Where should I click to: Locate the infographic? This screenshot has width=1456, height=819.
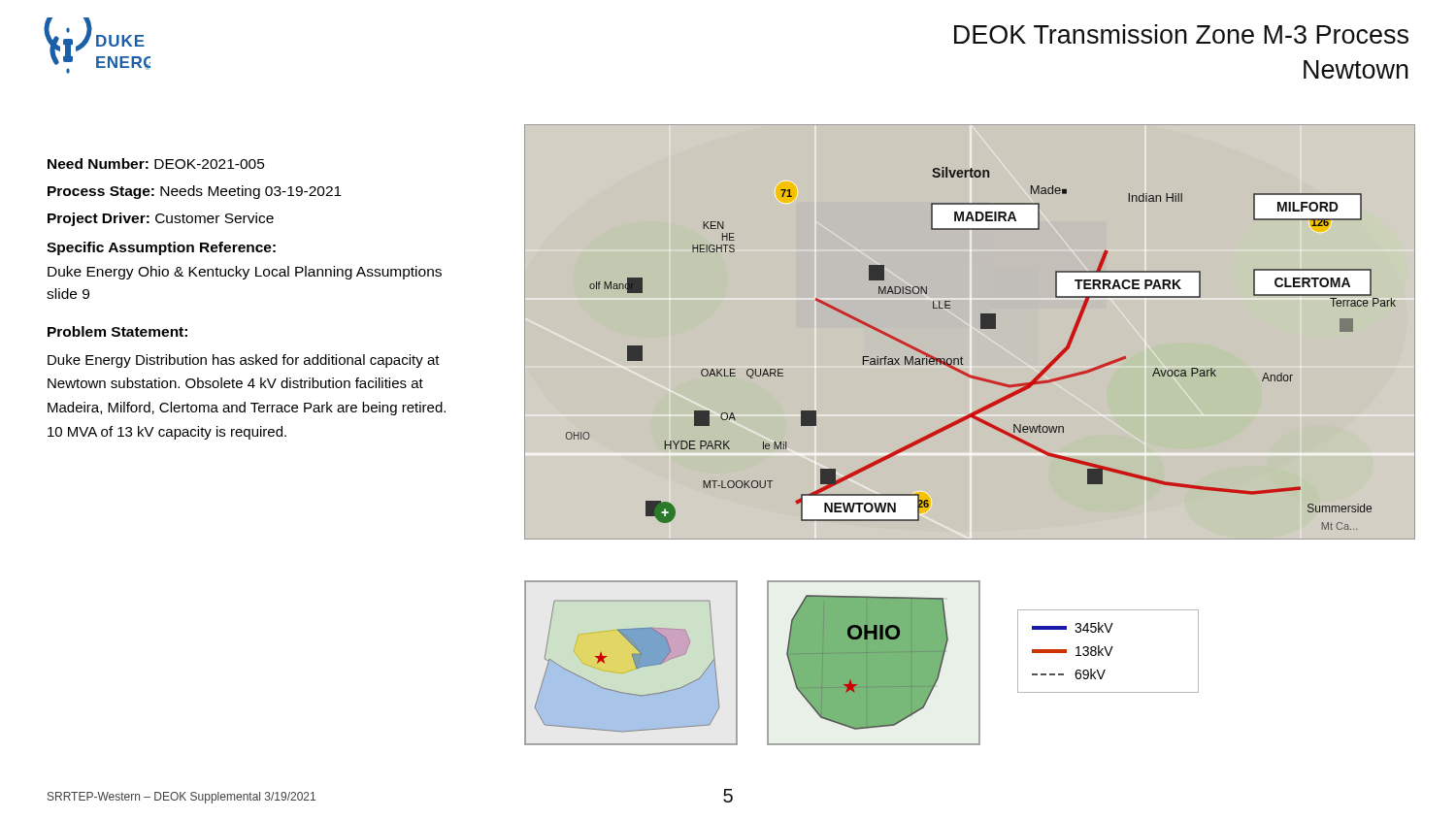click(x=1108, y=651)
